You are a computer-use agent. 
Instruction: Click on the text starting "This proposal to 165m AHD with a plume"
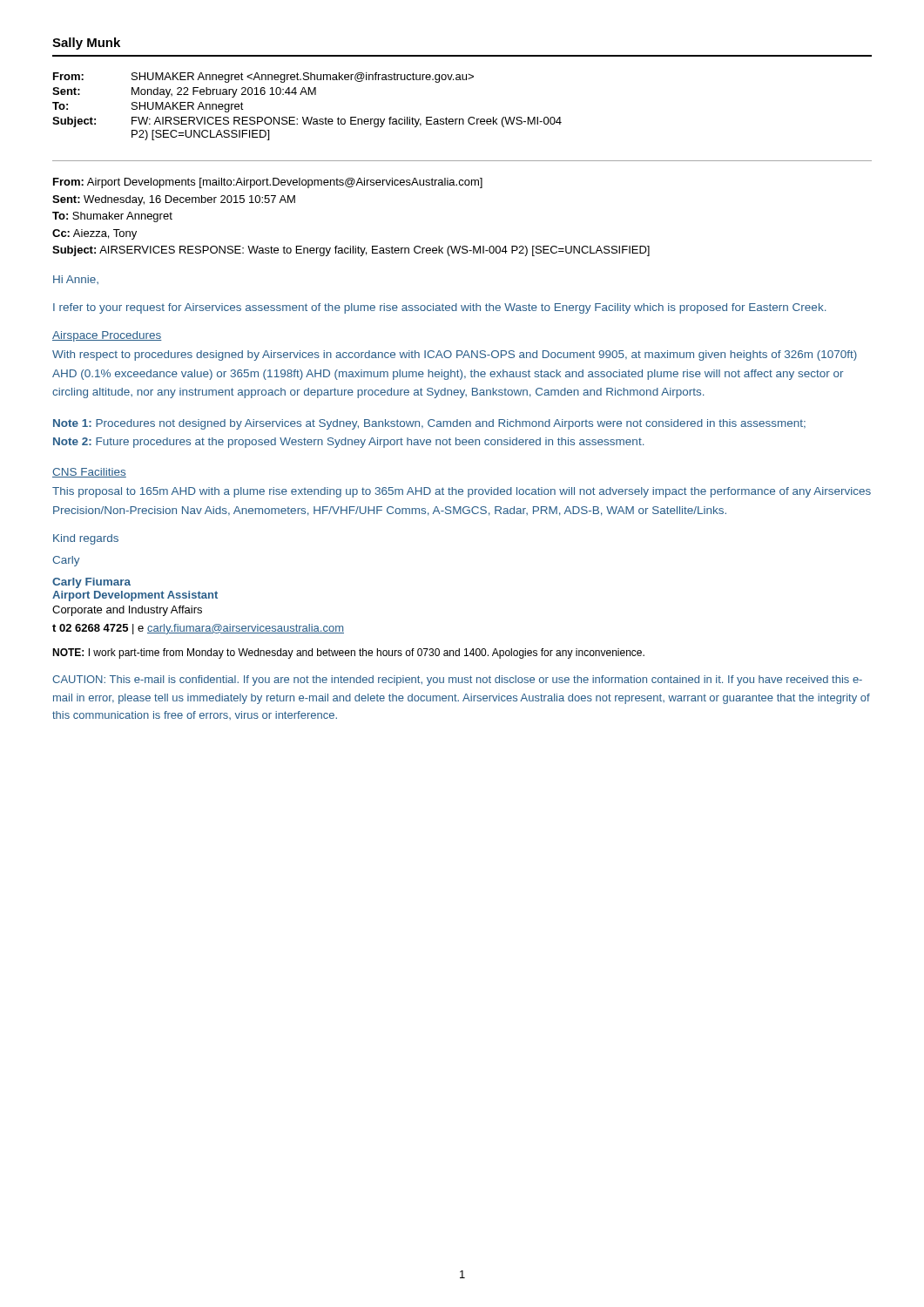(462, 500)
